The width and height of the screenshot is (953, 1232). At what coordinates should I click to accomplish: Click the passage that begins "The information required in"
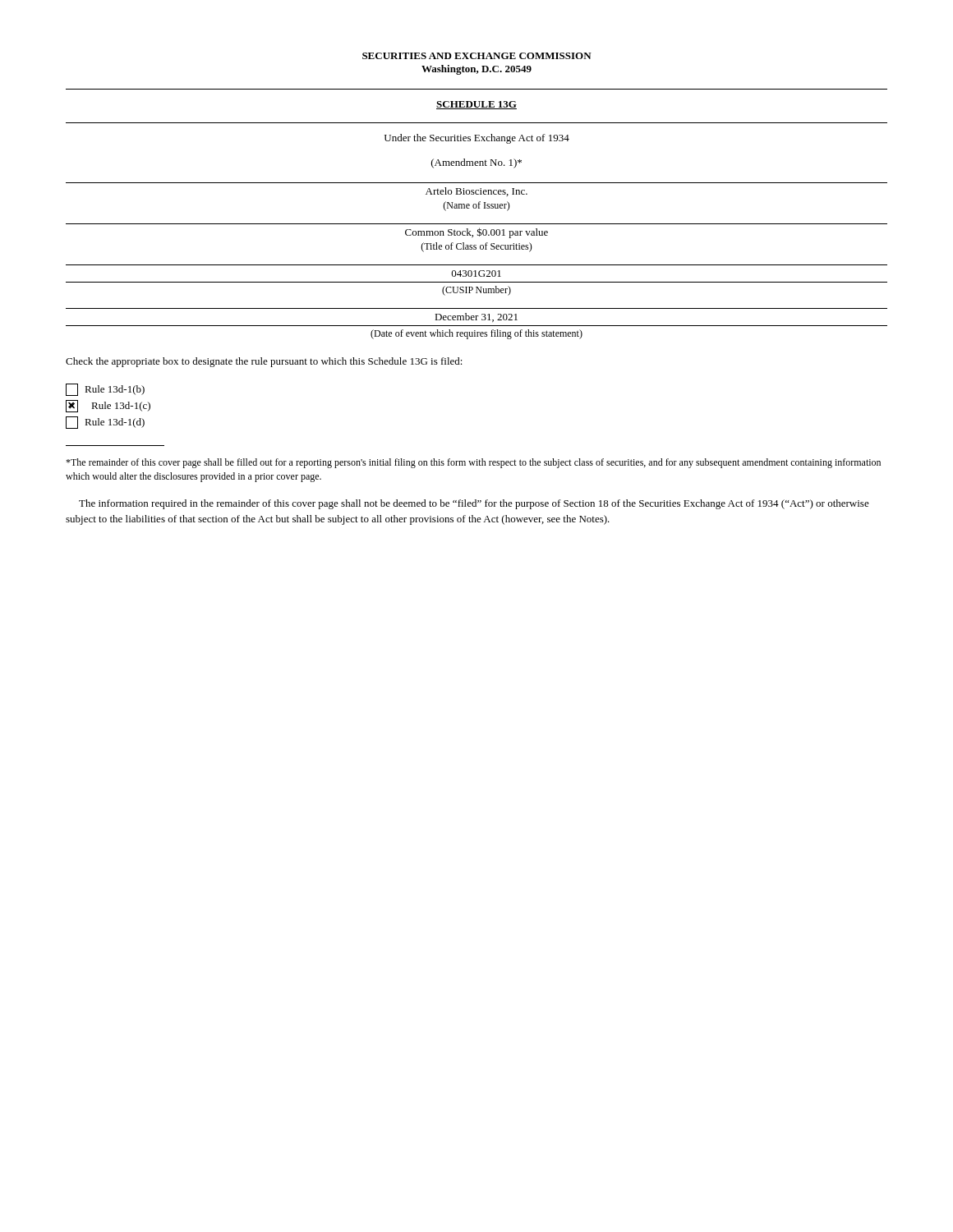(x=467, y=511)
